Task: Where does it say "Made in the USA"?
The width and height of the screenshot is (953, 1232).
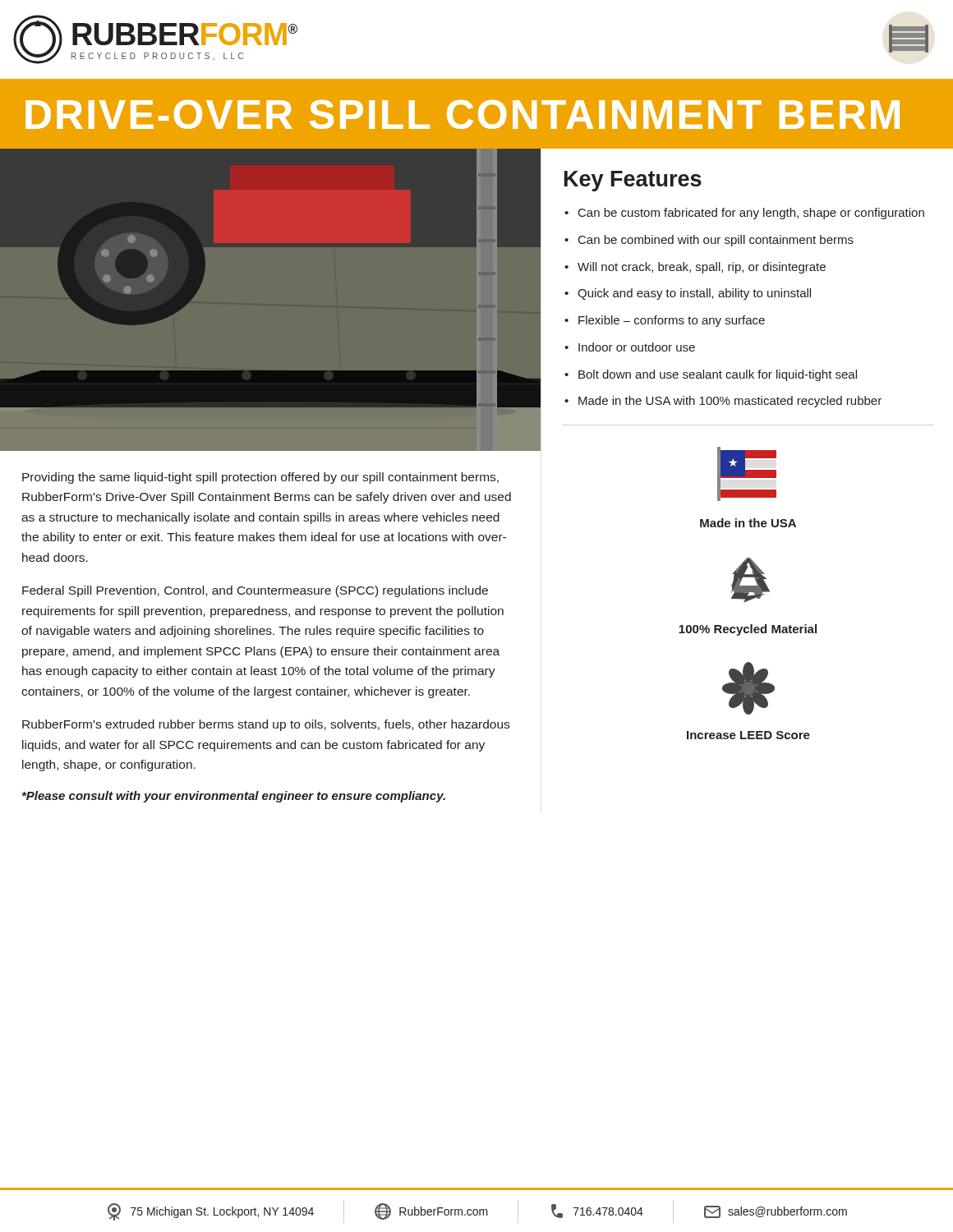Action: (x=748, y=523)
